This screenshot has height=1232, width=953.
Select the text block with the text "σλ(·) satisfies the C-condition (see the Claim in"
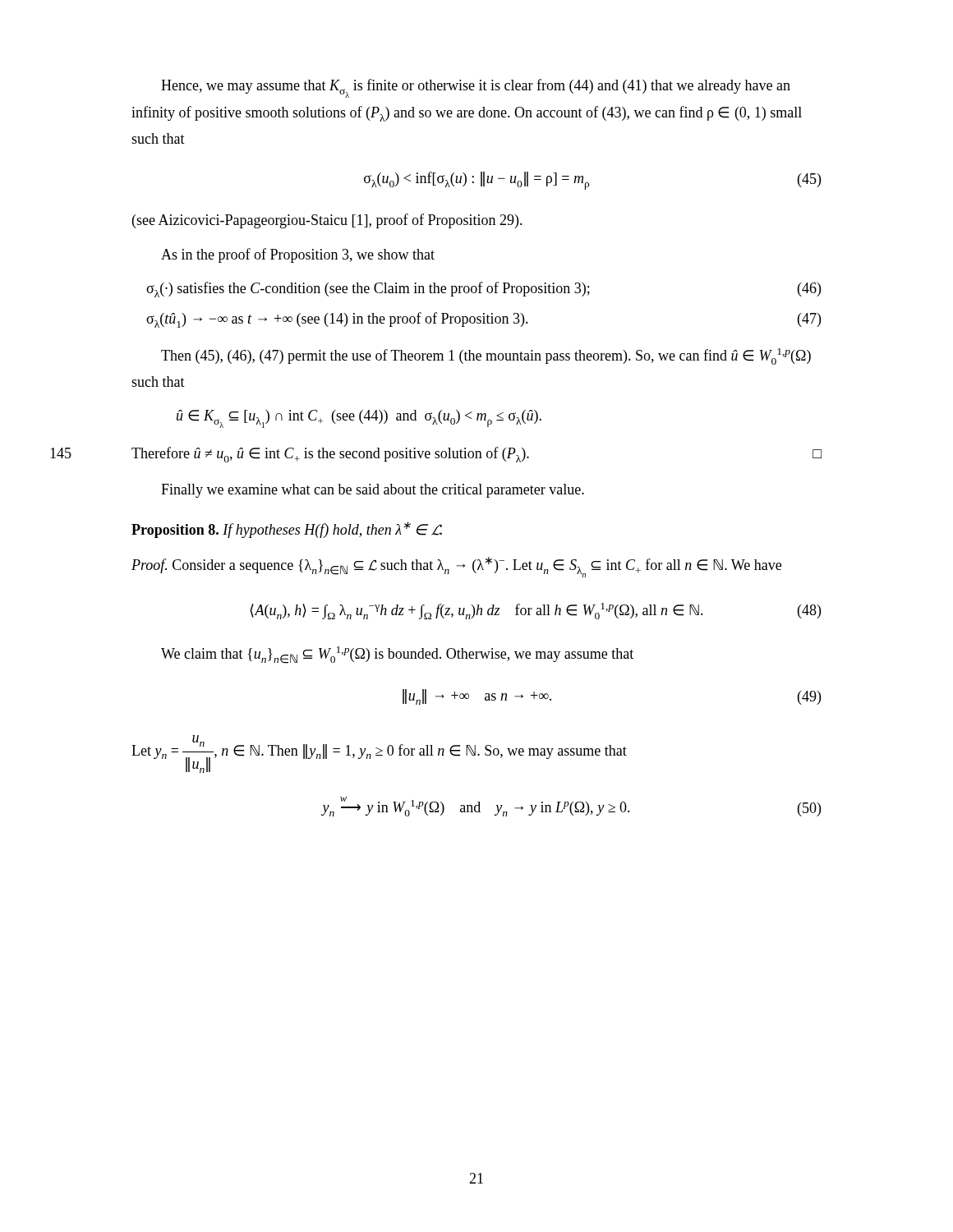[476, 290]
